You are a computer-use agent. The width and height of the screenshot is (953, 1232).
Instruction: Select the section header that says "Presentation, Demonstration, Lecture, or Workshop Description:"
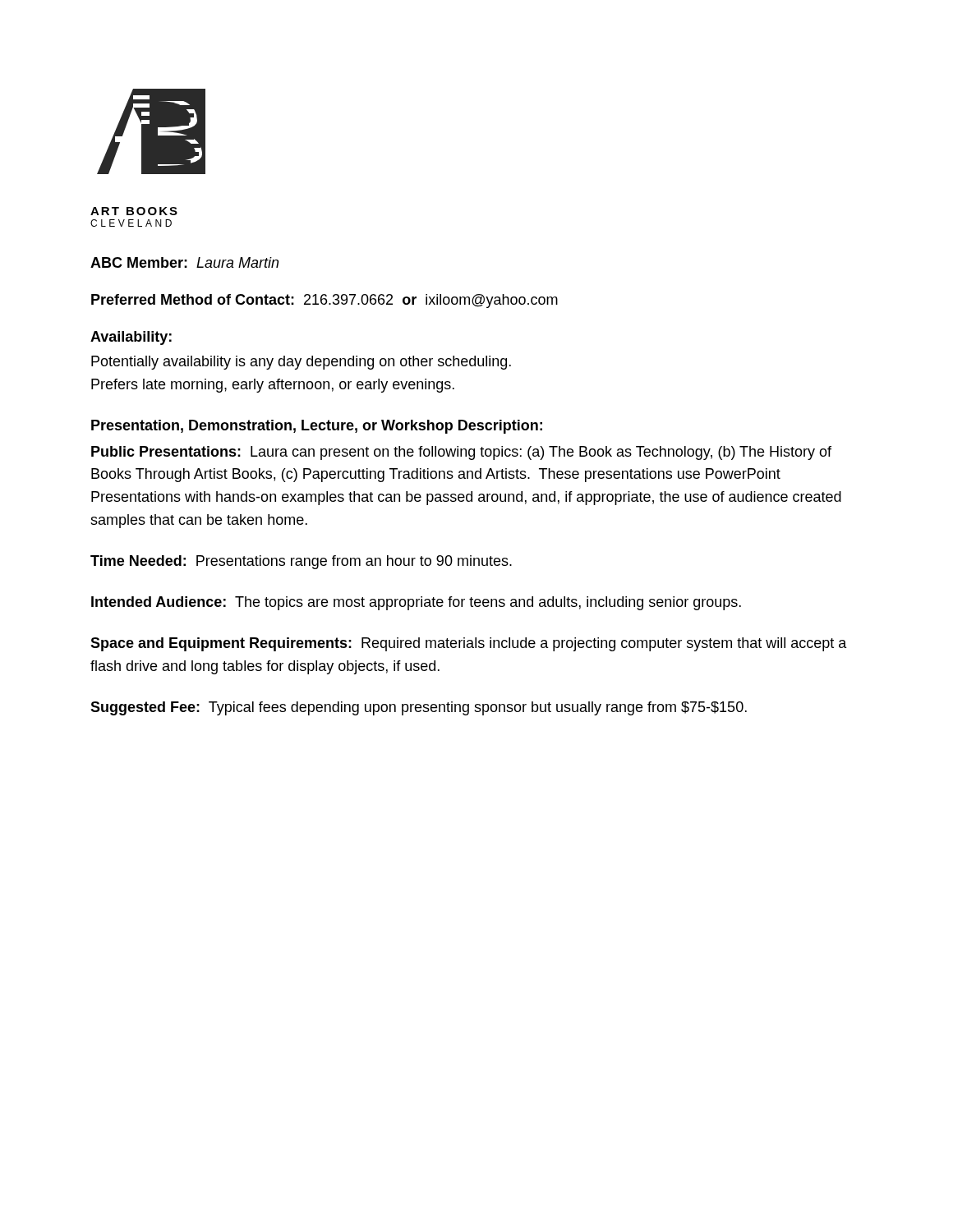coord(317,425)
